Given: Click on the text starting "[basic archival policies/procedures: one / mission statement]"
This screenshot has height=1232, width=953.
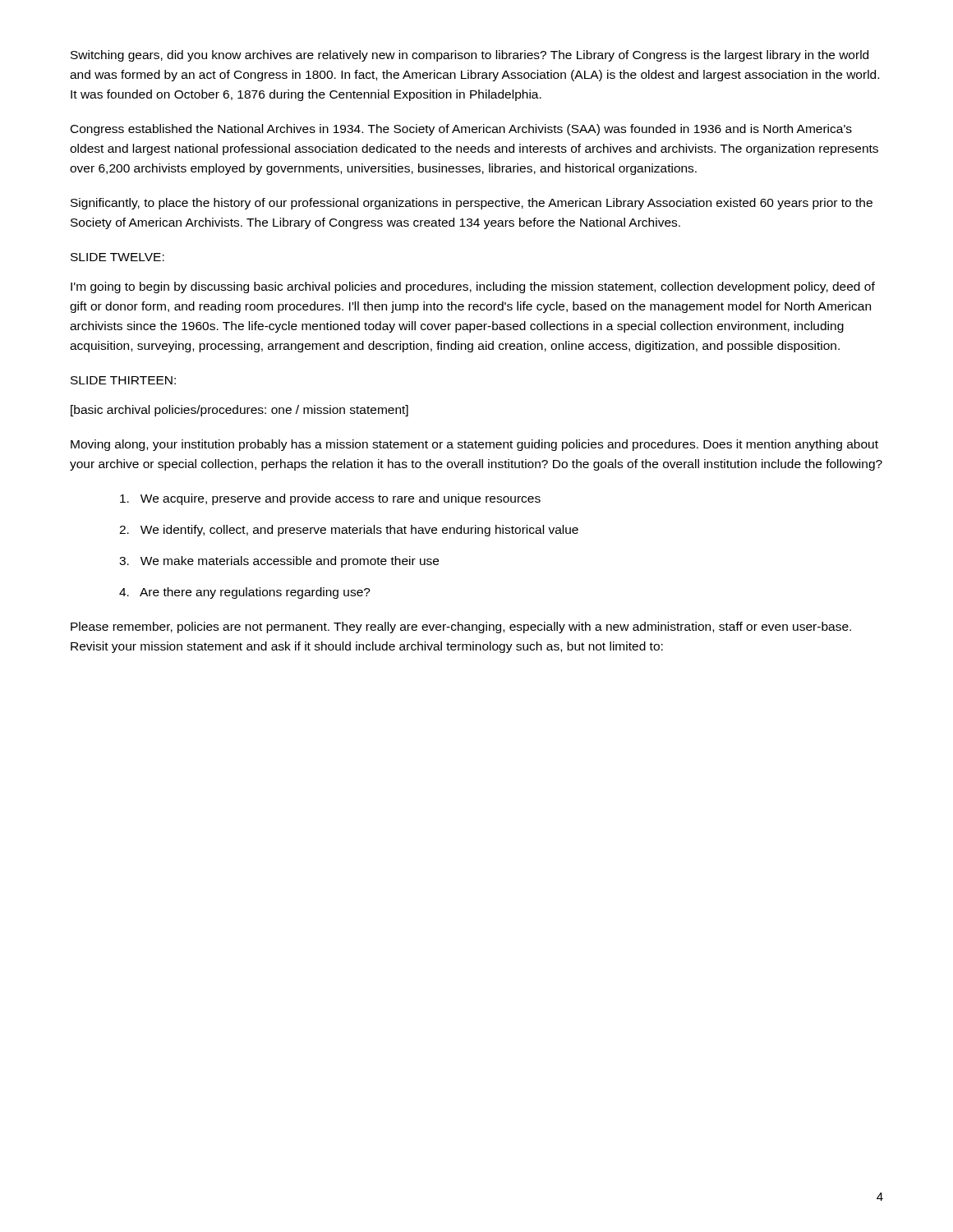Looking at the screenshot, I should (239, 410).
